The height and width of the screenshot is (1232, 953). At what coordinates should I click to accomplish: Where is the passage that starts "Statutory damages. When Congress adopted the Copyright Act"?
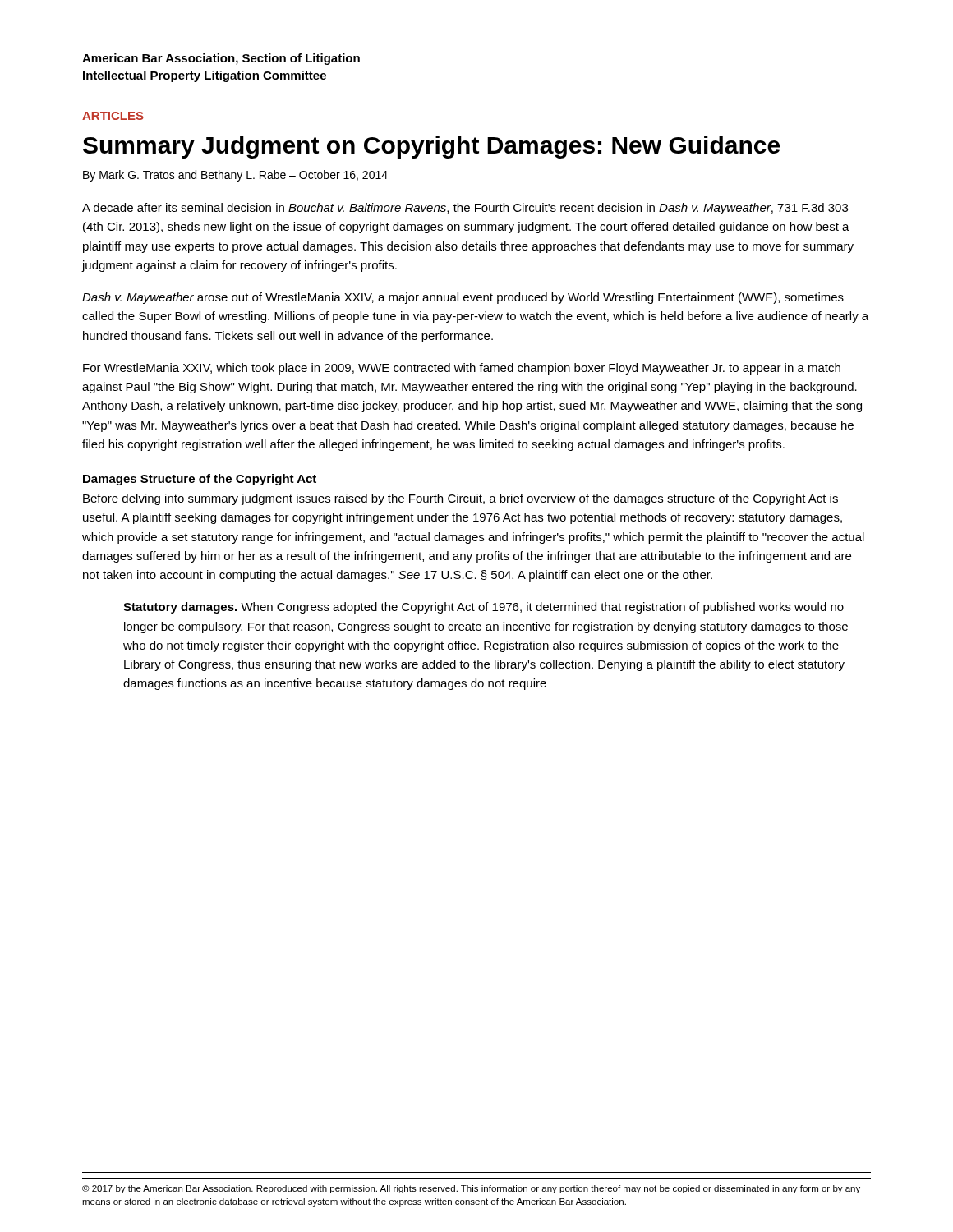486,645
